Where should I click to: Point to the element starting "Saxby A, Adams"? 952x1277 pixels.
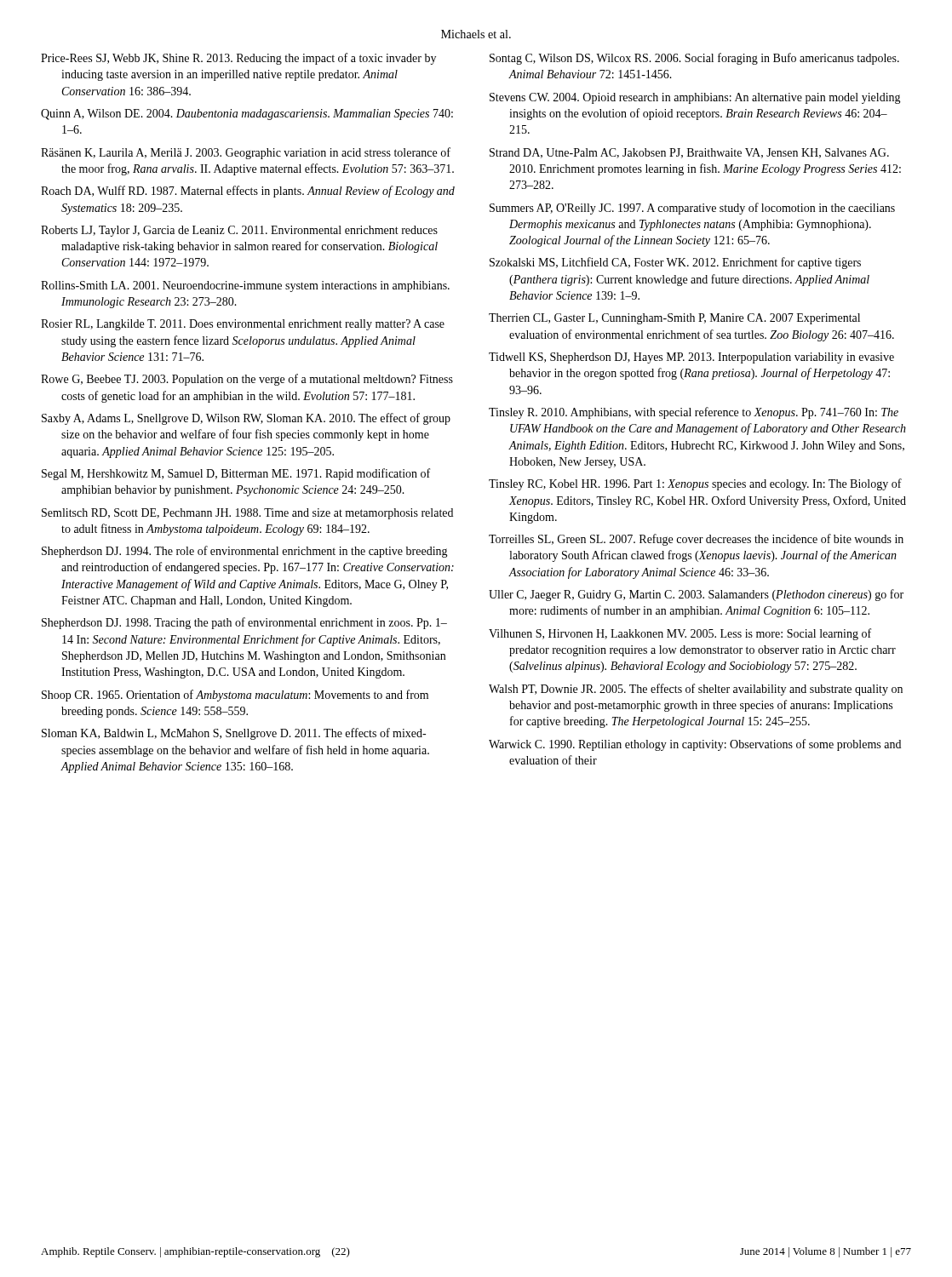click(x=246, y=435)
